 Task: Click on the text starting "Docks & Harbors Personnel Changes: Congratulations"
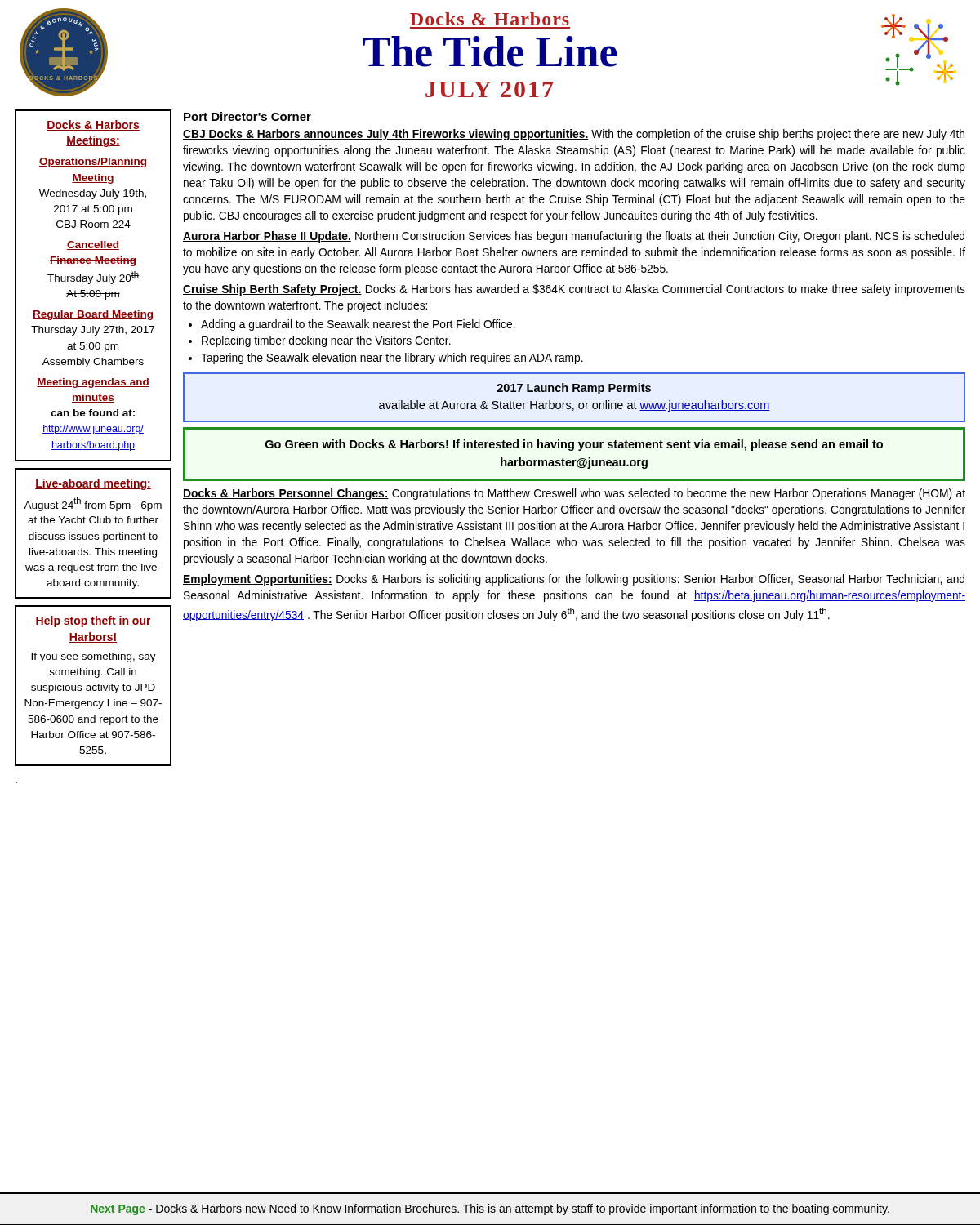pyautogui.click(x=574, y=526)
